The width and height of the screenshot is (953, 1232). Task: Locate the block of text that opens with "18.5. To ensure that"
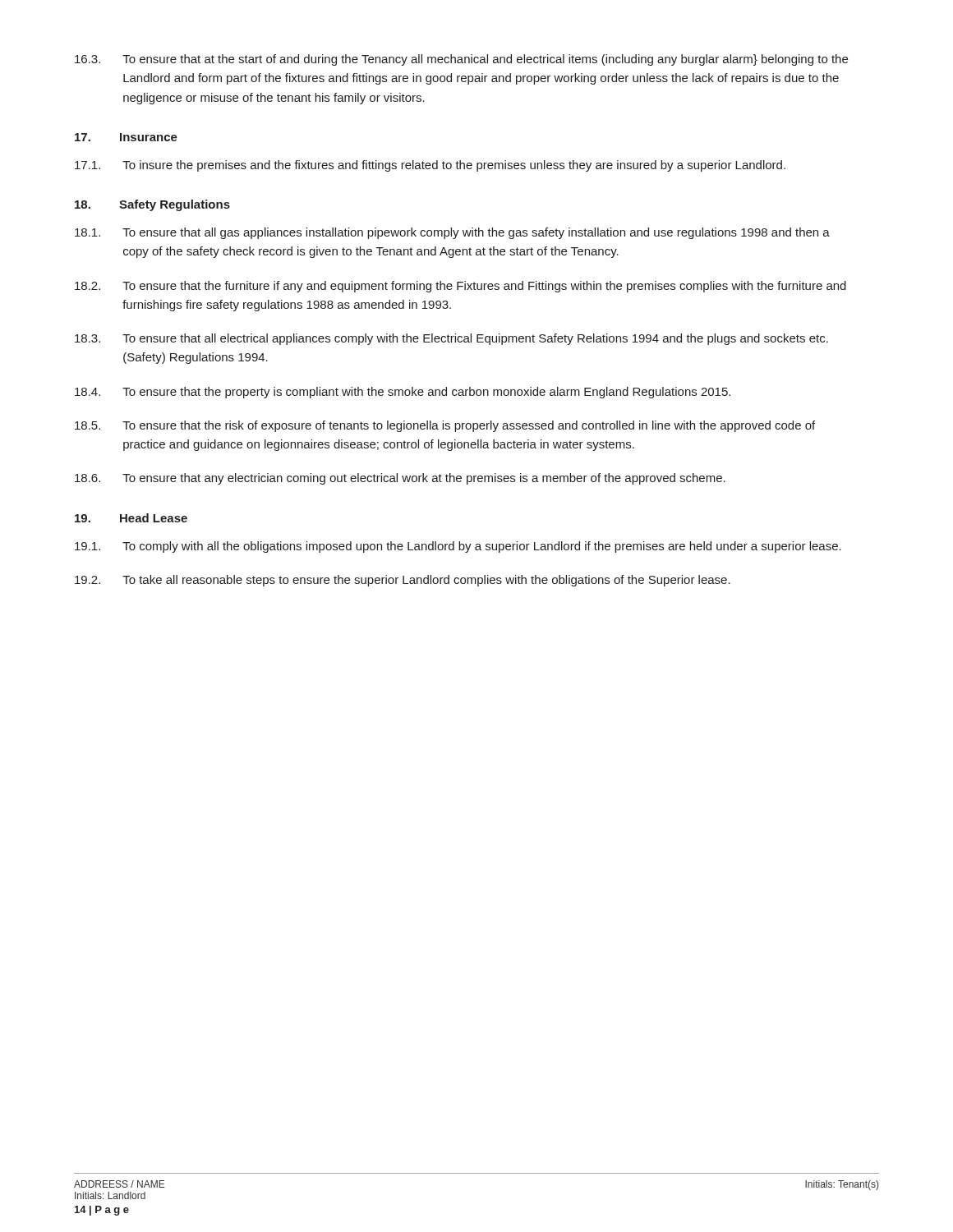coord(466,435)
